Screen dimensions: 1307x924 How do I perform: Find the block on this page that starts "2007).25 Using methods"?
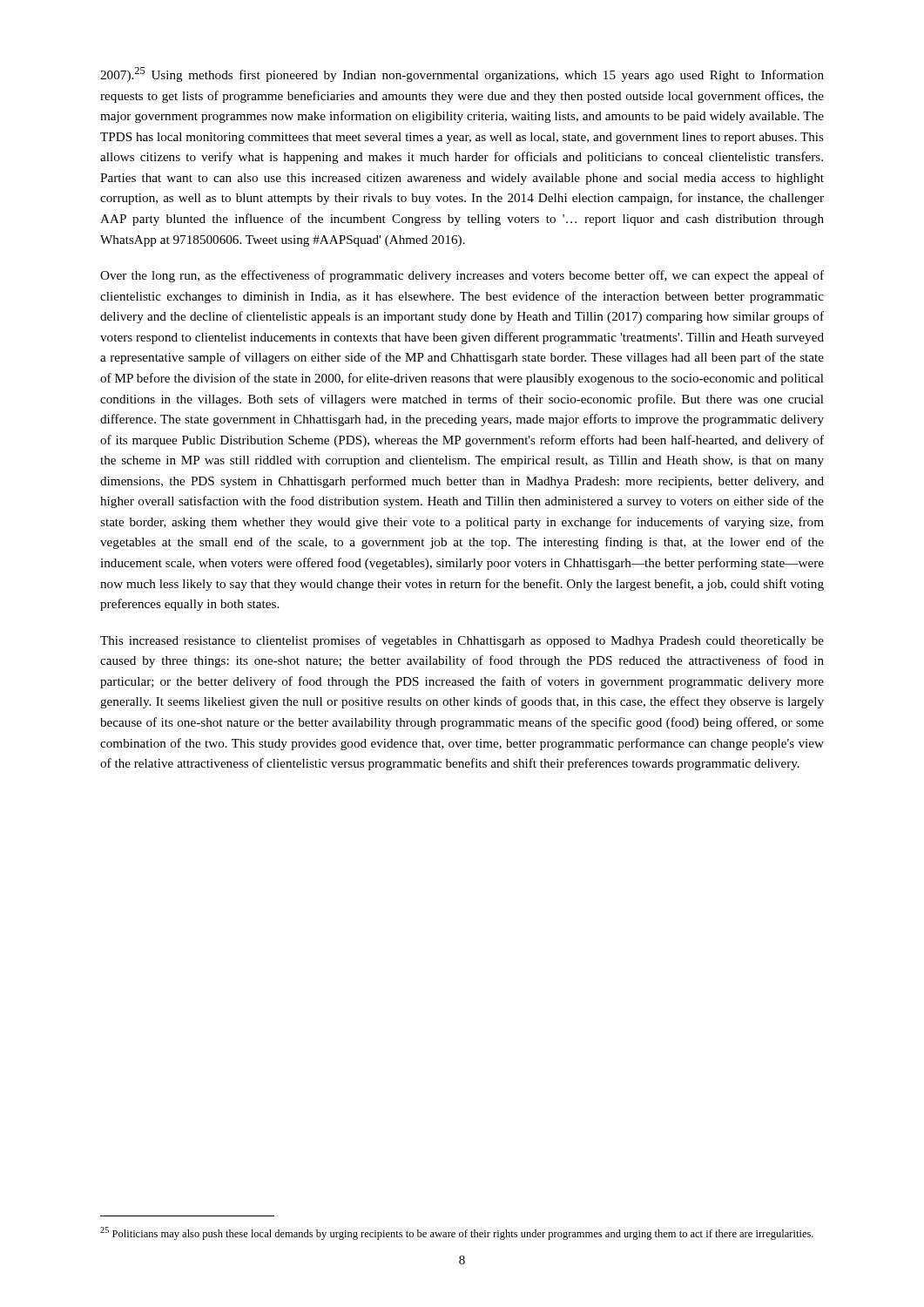pos(462,155)
